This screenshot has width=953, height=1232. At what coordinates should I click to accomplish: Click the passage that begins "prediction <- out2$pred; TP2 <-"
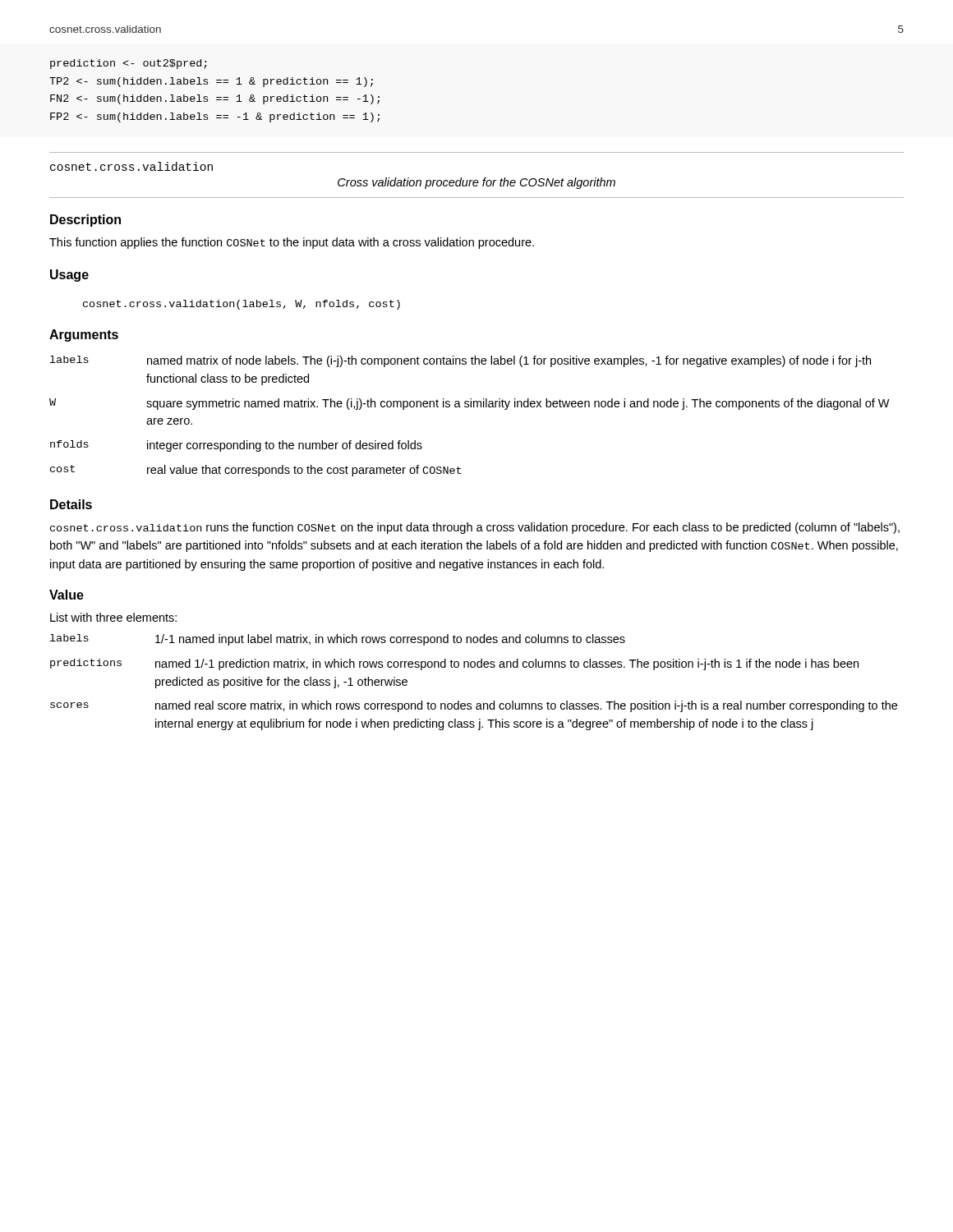pyautogui.click(x=216, y=90)
